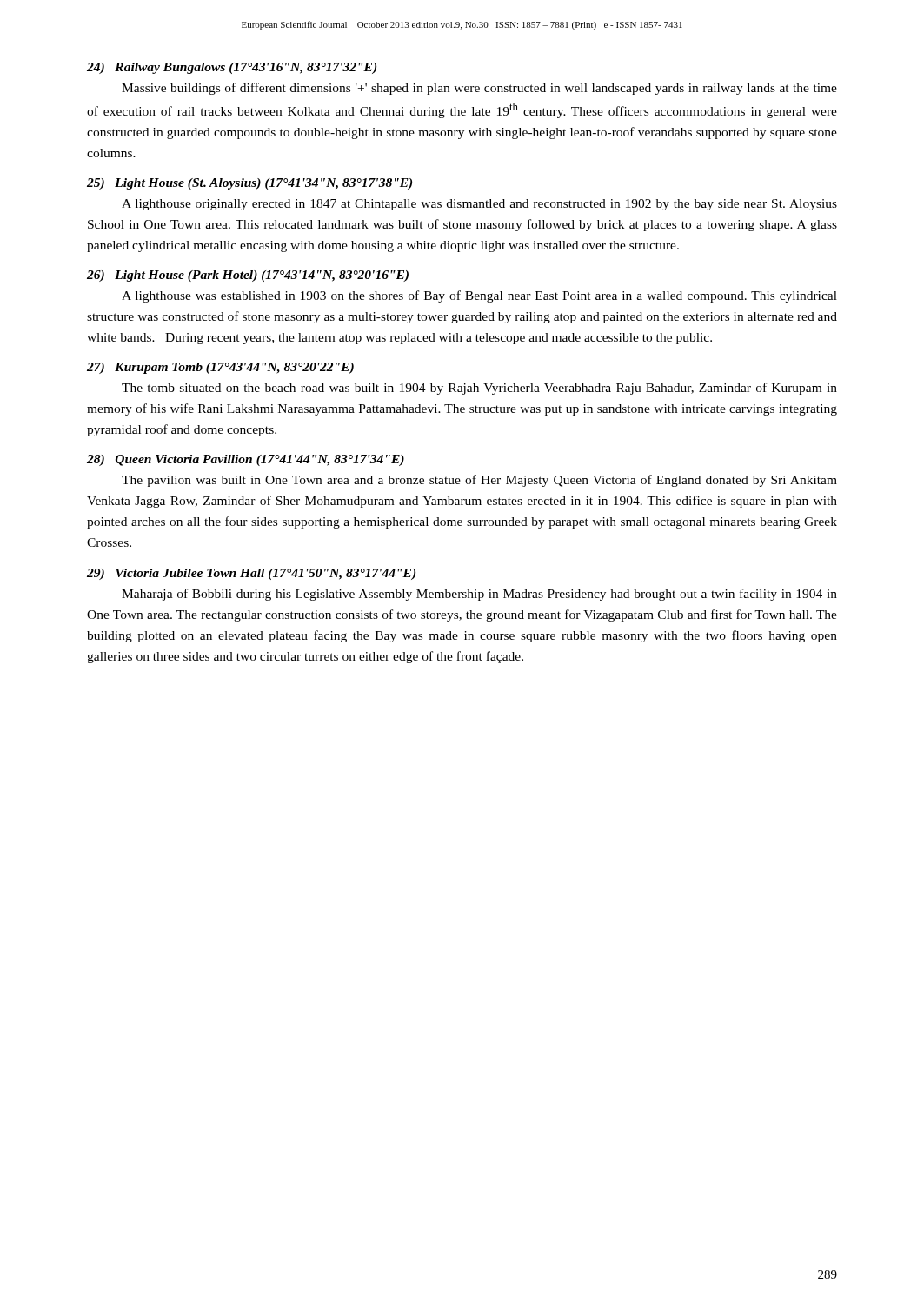Find the passage starting "28) Queen Victoria Pavillion (17°41'44"N, 83°17'34"E) The"
The image size is (924, 1304).
click(462, 501)
